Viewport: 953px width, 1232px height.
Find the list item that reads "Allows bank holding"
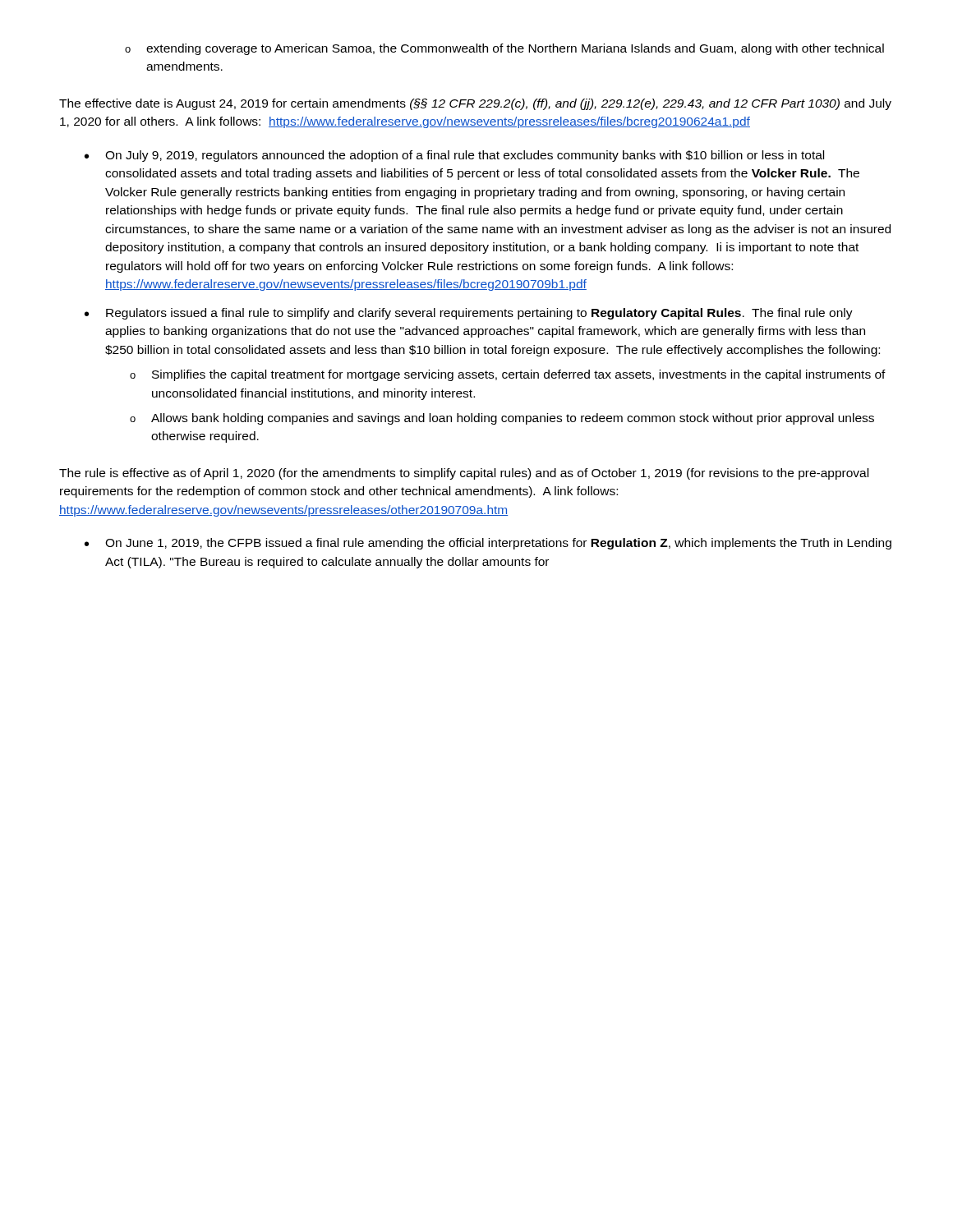(513, 427)
